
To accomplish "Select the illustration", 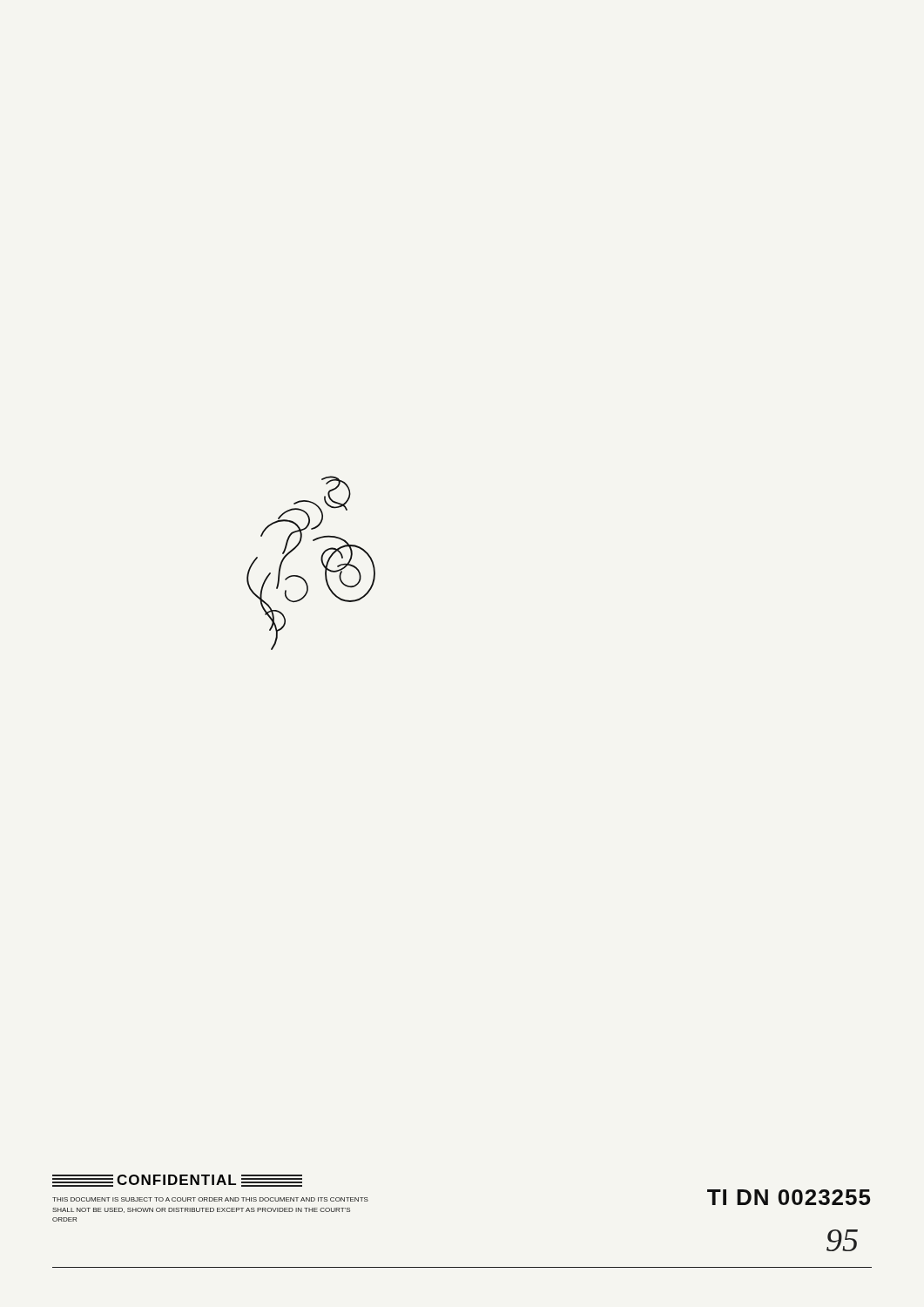I will [x=322, y=566].
